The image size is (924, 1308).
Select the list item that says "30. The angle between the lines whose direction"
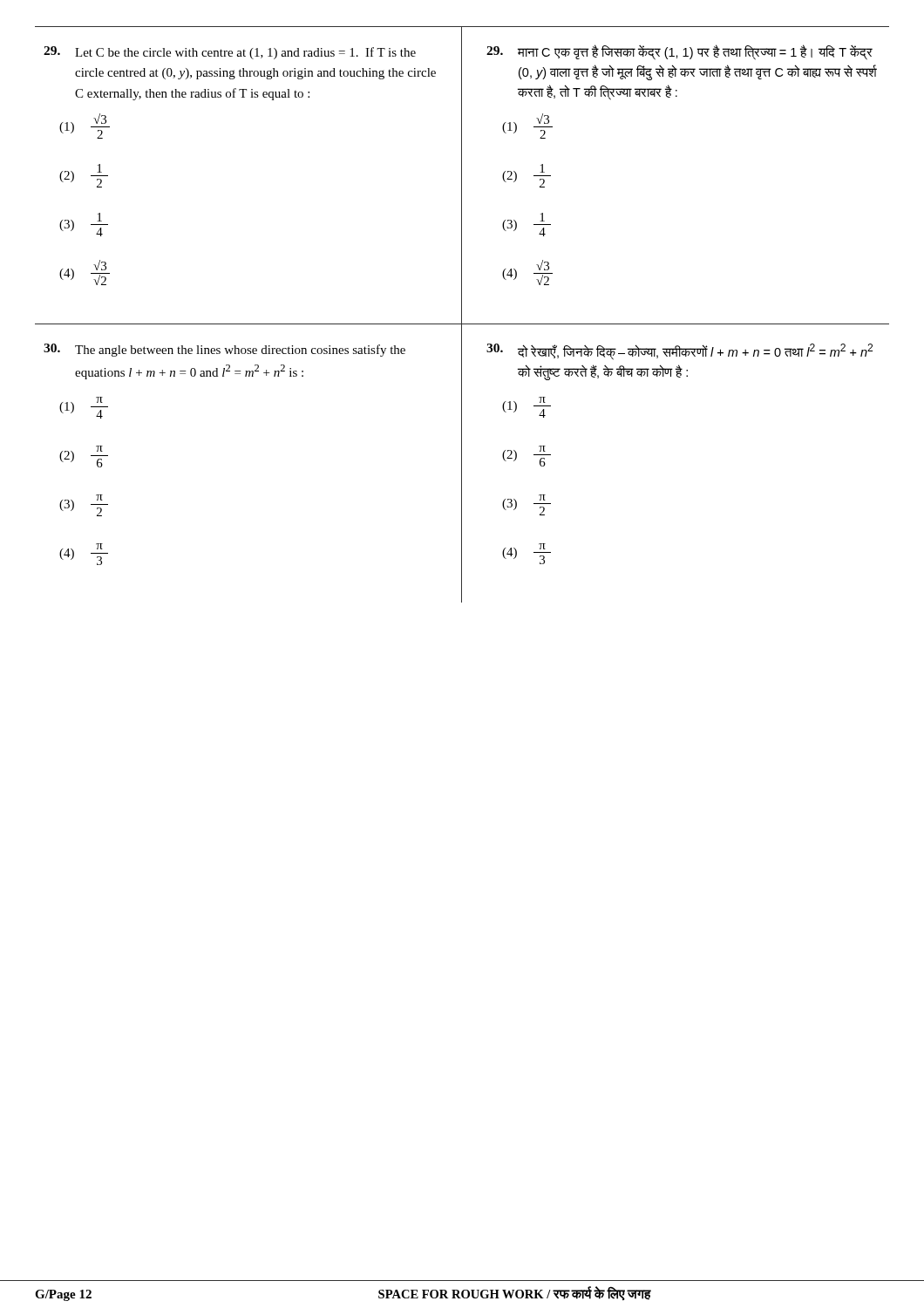pos(224,350)
